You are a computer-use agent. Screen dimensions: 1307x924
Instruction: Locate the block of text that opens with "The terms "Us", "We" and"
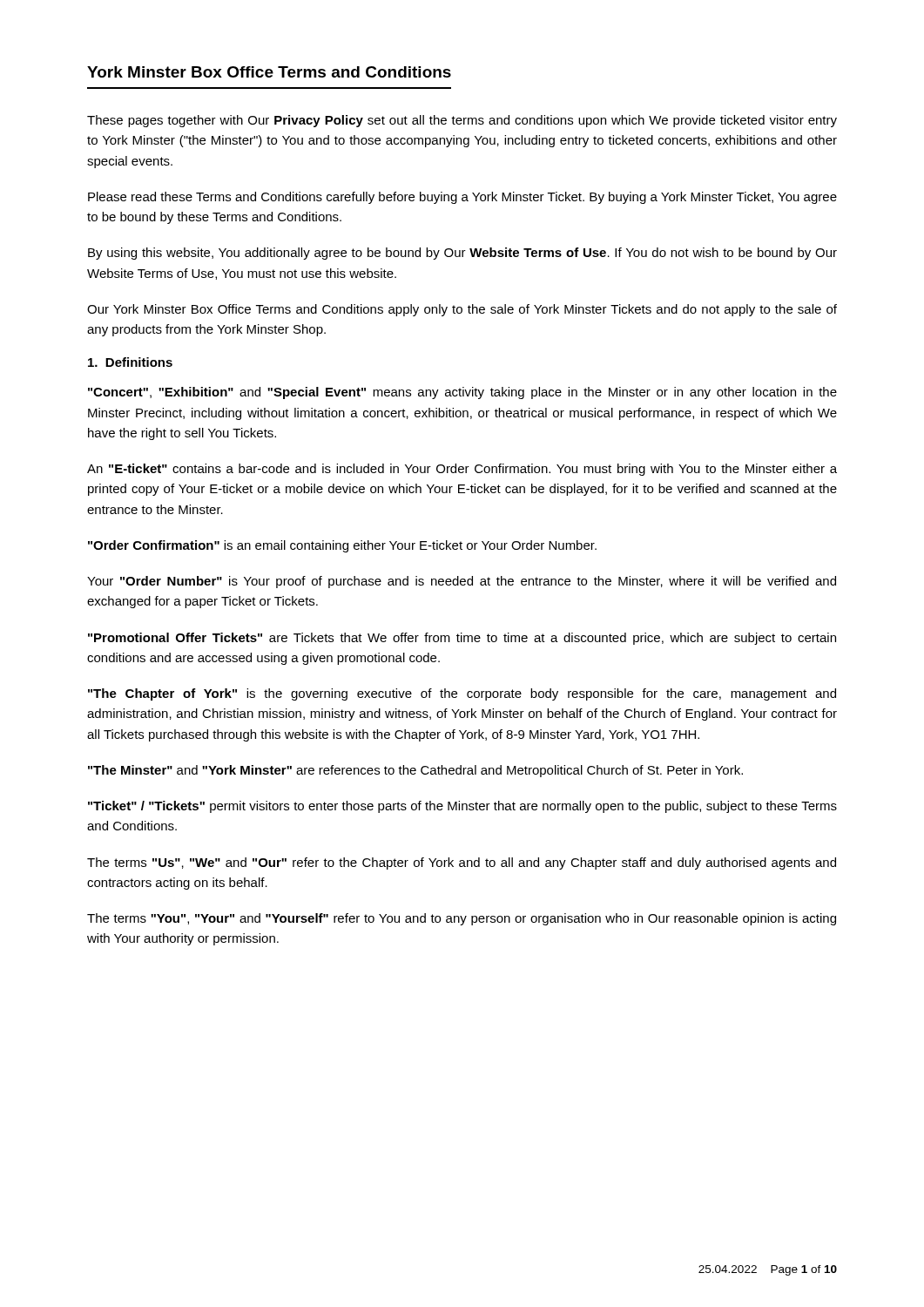point(462,872)
